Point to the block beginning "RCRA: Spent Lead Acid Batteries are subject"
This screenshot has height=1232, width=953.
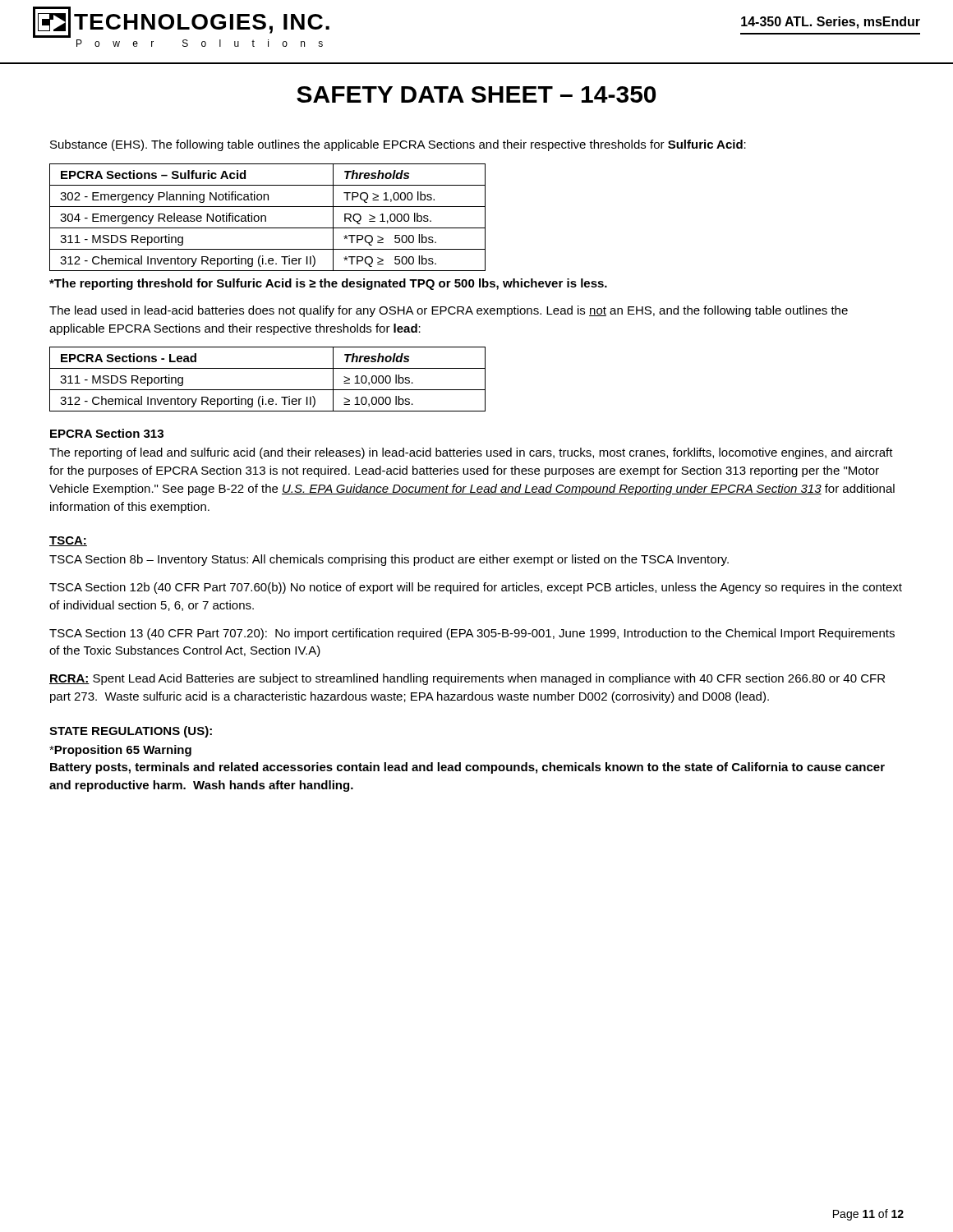pyautogui.click(x=467, y=687)
